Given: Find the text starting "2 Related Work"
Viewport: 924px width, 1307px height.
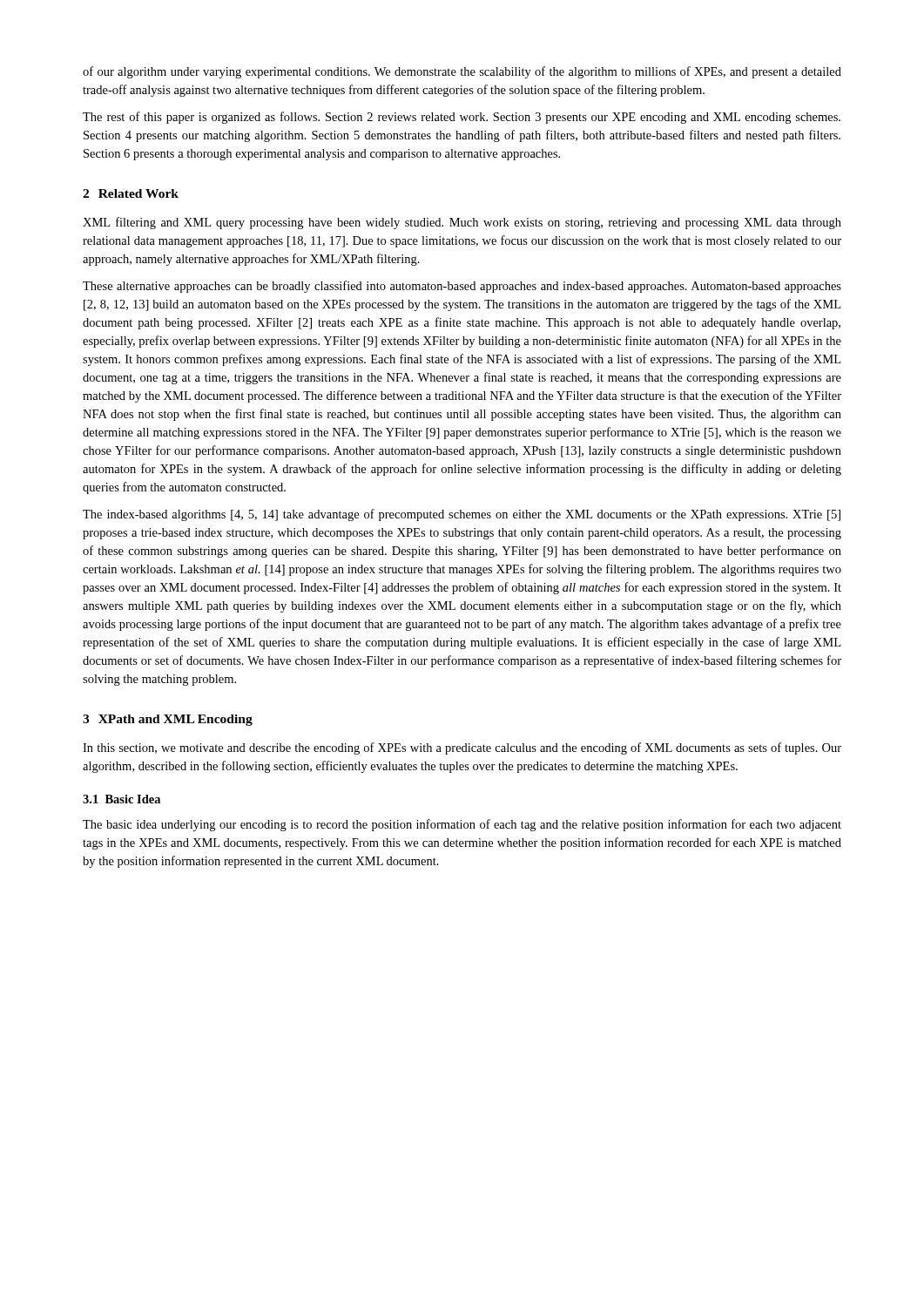Looking at the screenshot, I should coord(131,193).
